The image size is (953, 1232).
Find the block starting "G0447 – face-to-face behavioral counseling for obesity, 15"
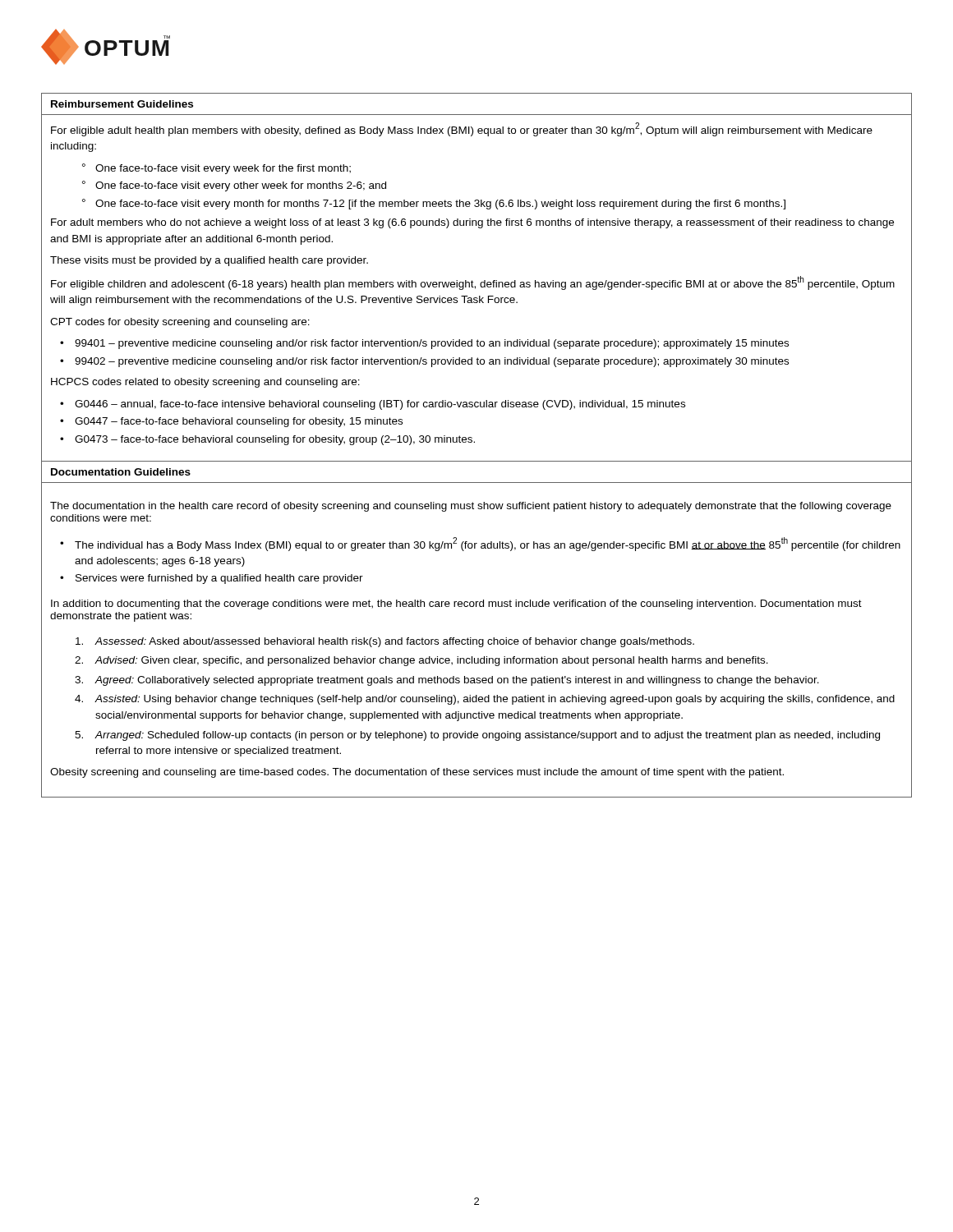pyautogui.click(x=239, y=421)
